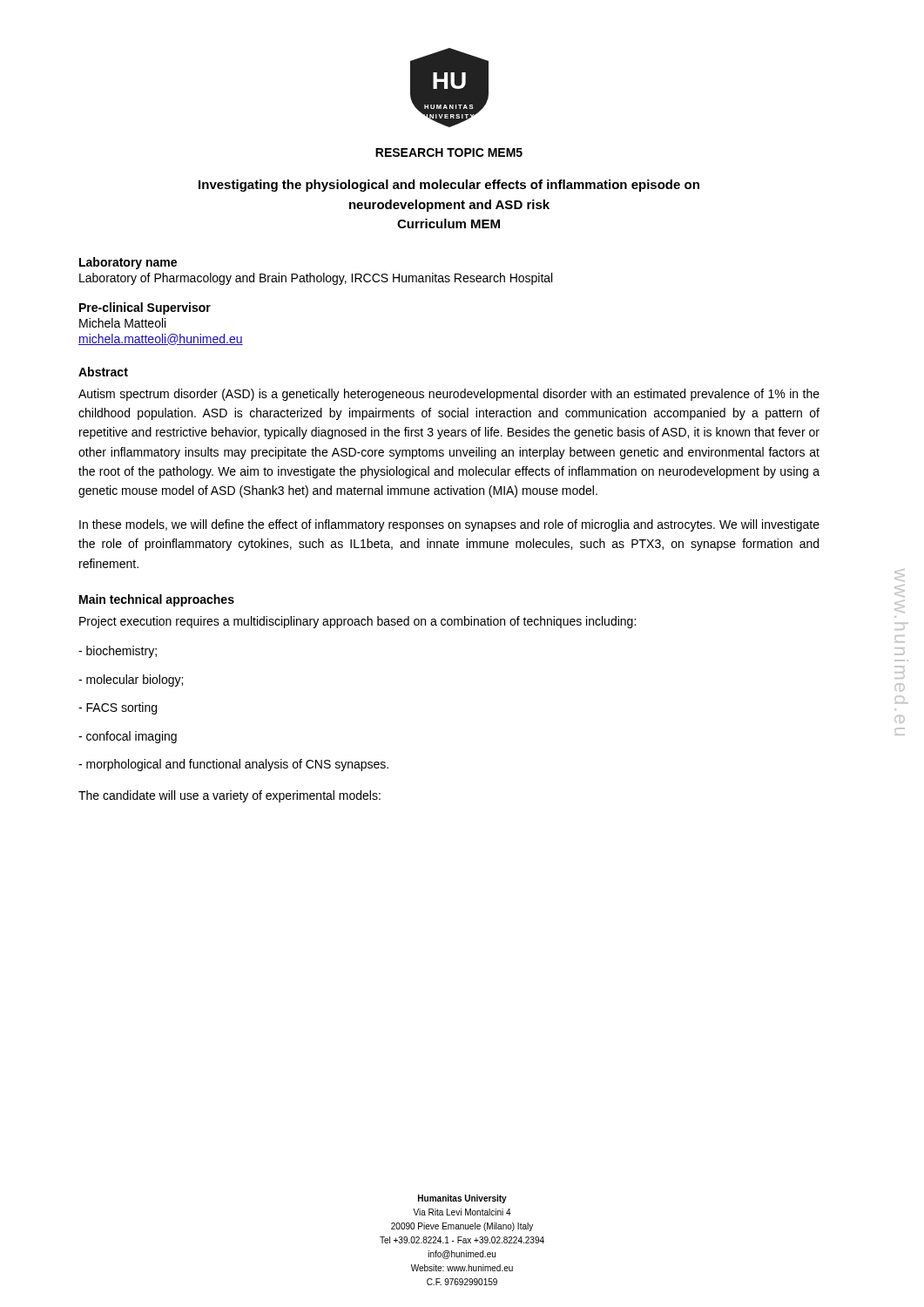Locate the text "Pre-clinical Supervisor"

tap(144, 307)
